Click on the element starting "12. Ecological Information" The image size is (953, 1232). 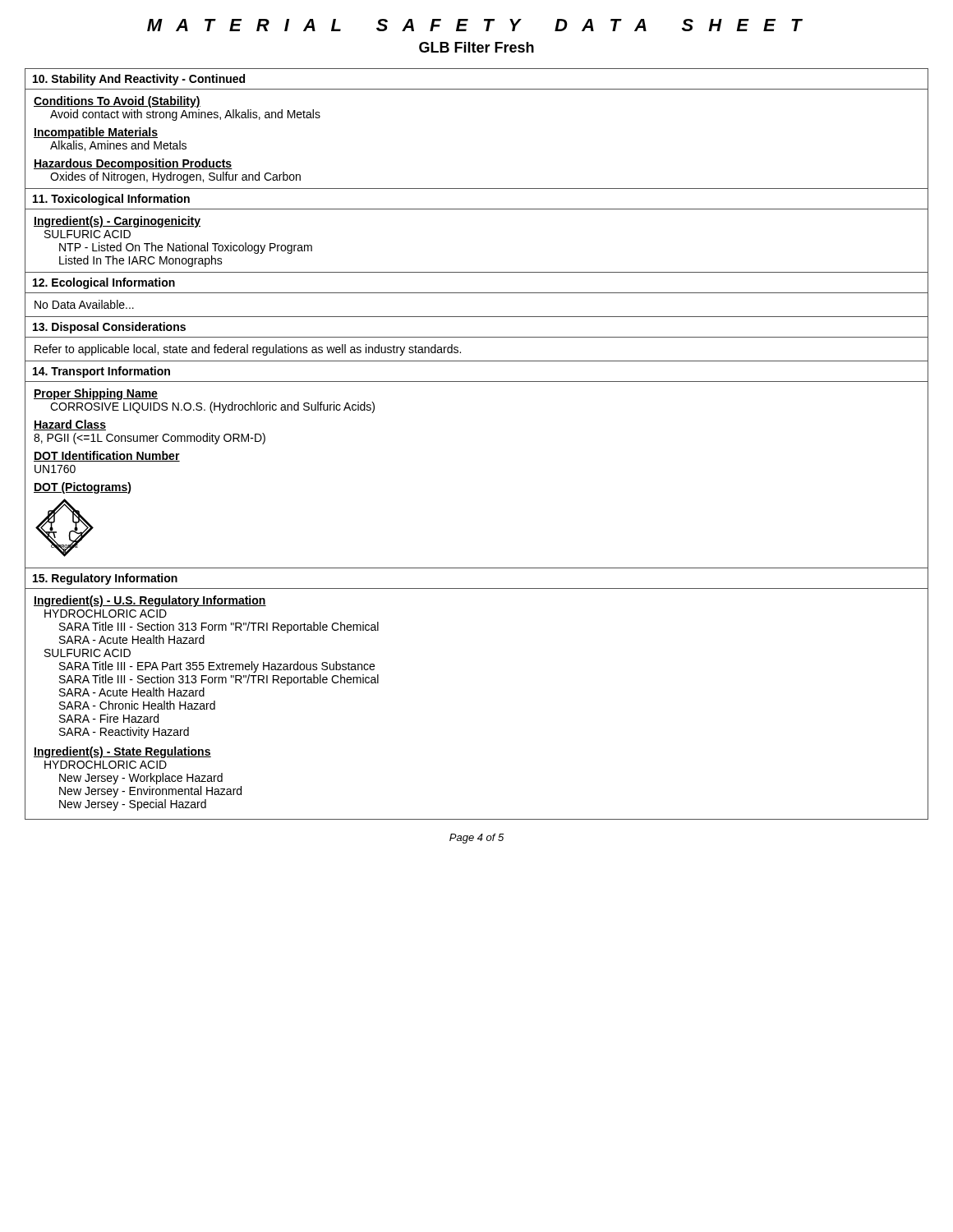(x=104, y=283)
